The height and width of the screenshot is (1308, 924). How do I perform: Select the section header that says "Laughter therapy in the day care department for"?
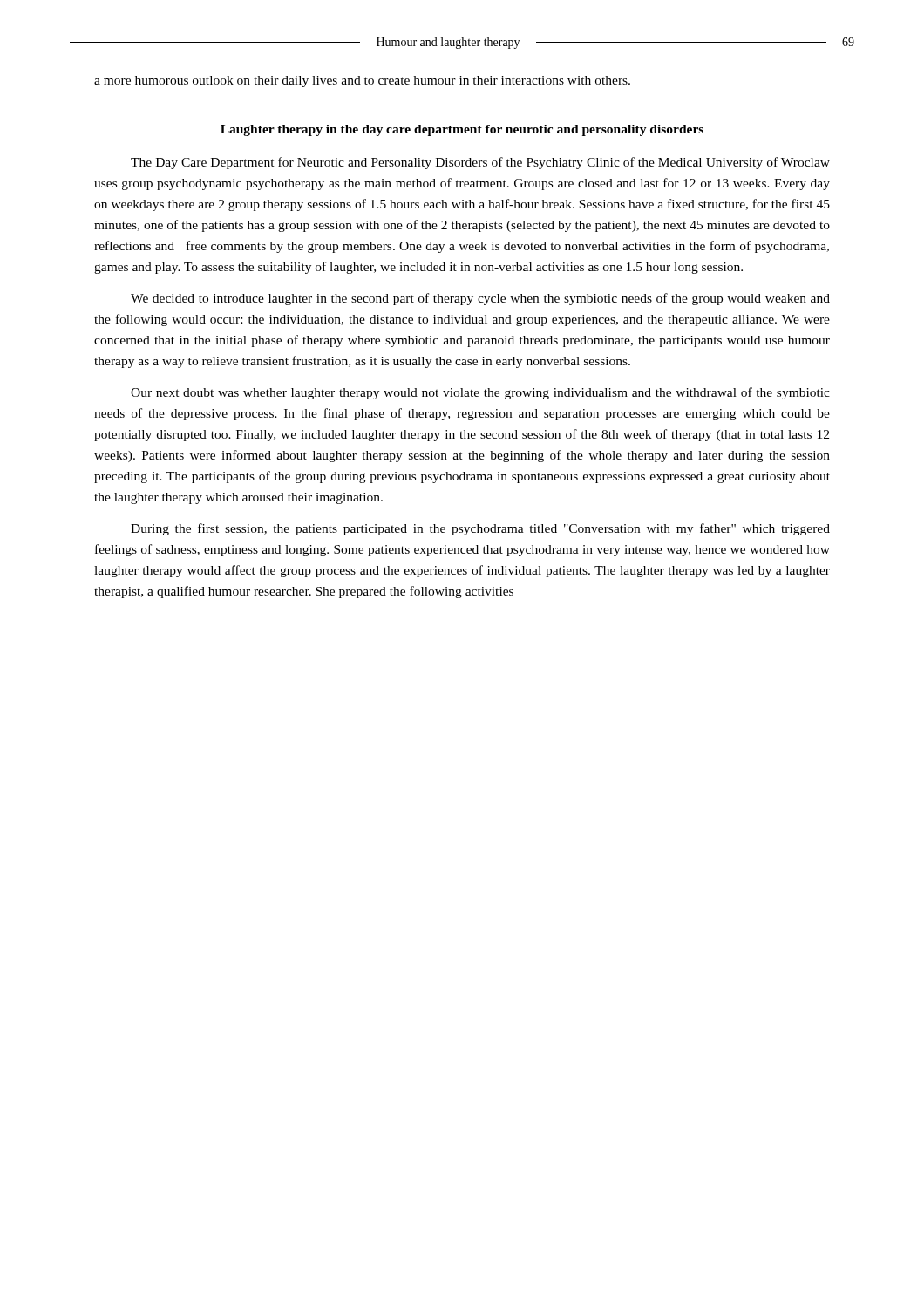(462, 129)
